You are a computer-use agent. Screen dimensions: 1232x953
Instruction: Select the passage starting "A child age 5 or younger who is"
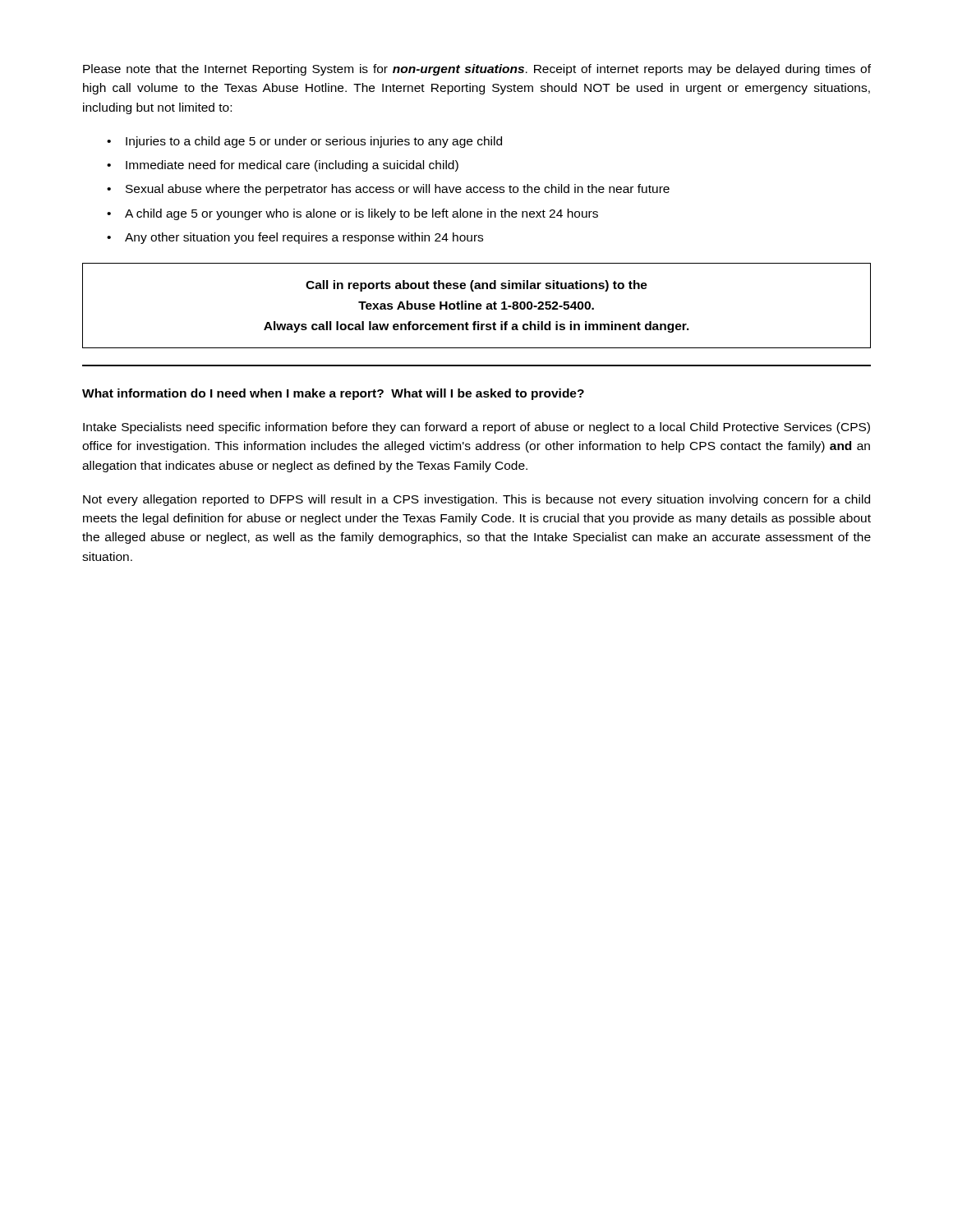click(x=362, y=213)
